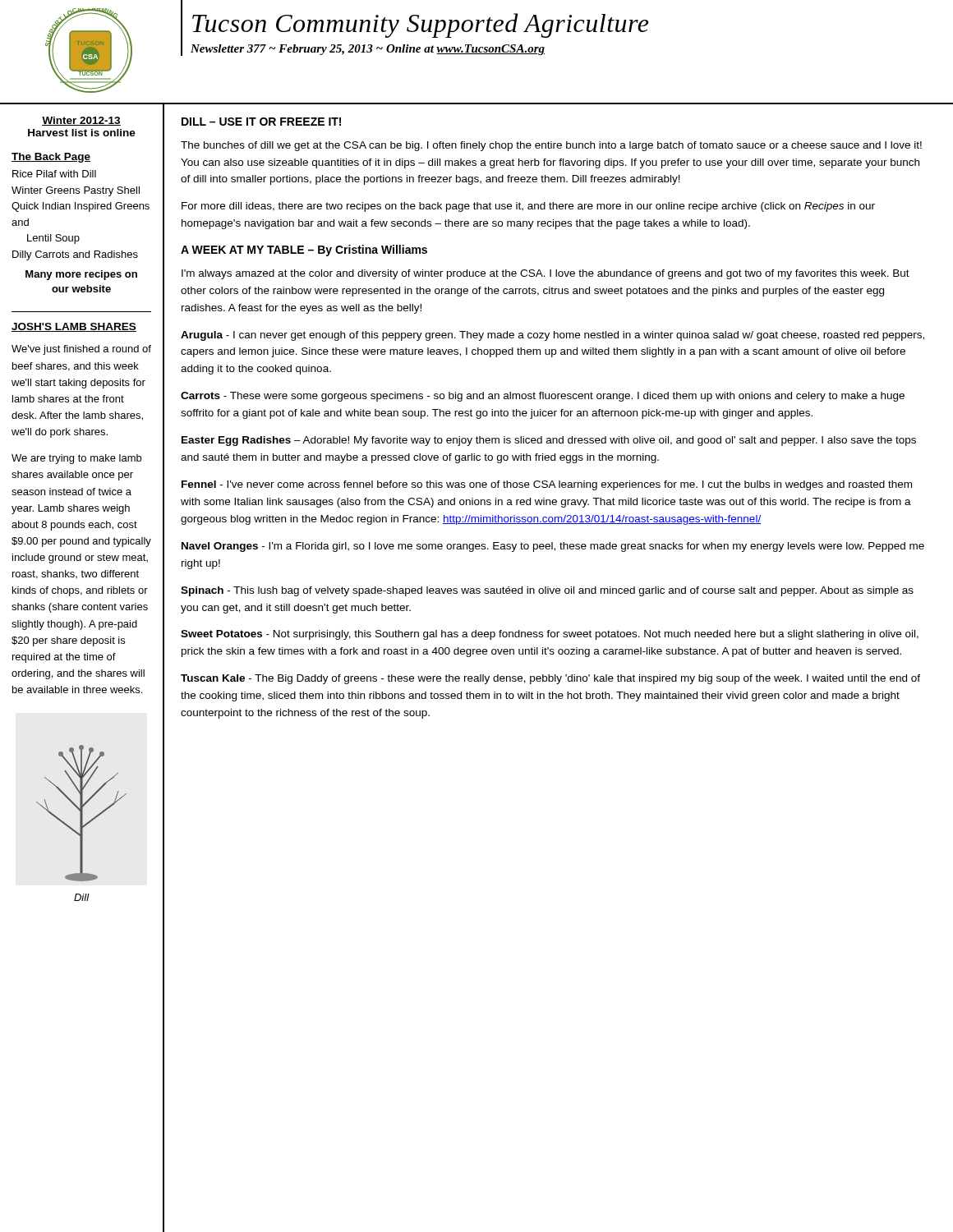Image resolution: width=953 pixels, height=1232 pixels.
Task: Point to the block starting "JOSH'S LAMB SHARES"
Action: (x=74, y=327)
